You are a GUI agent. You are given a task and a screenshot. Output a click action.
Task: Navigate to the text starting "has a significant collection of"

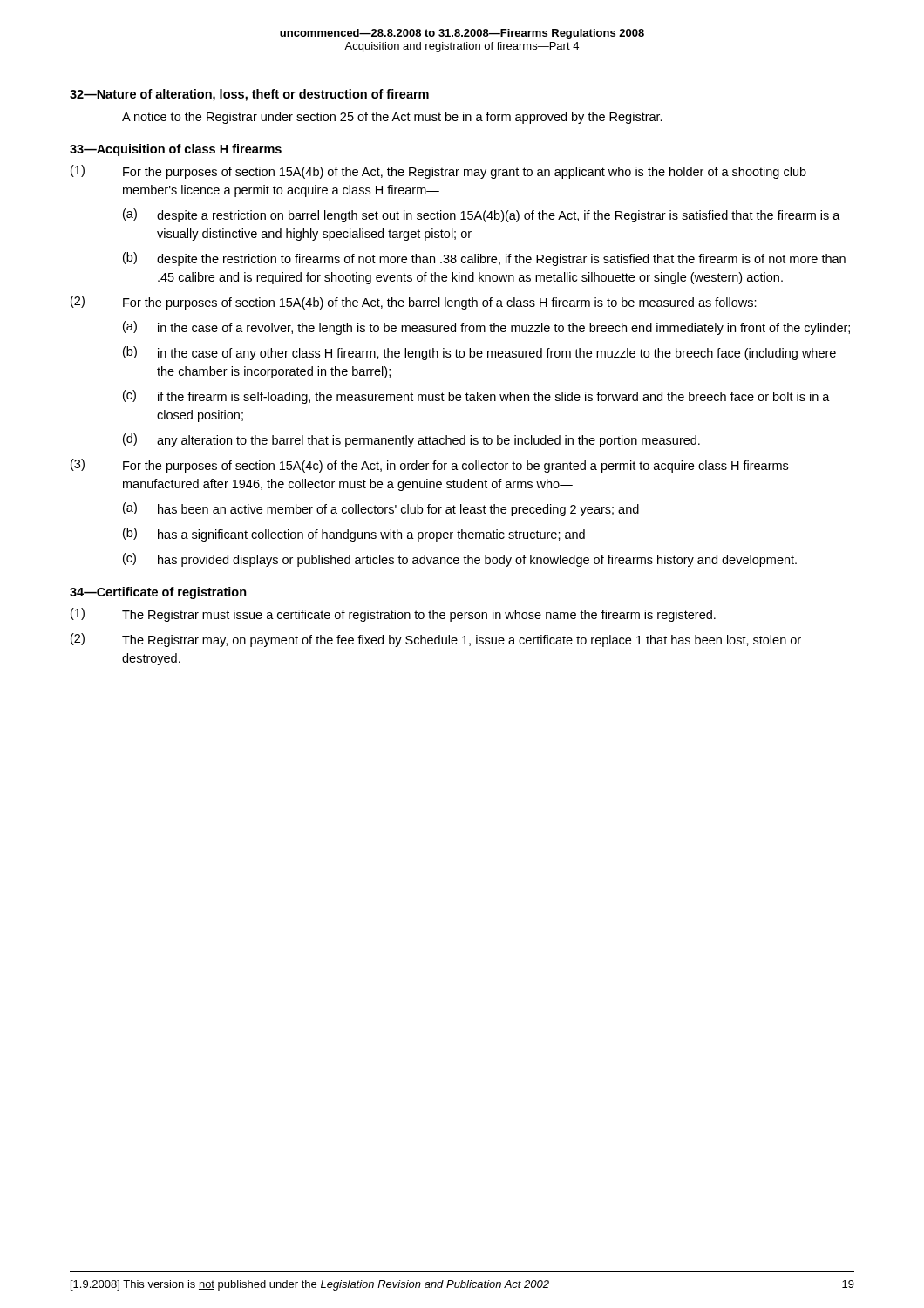[x=371, y=535]
